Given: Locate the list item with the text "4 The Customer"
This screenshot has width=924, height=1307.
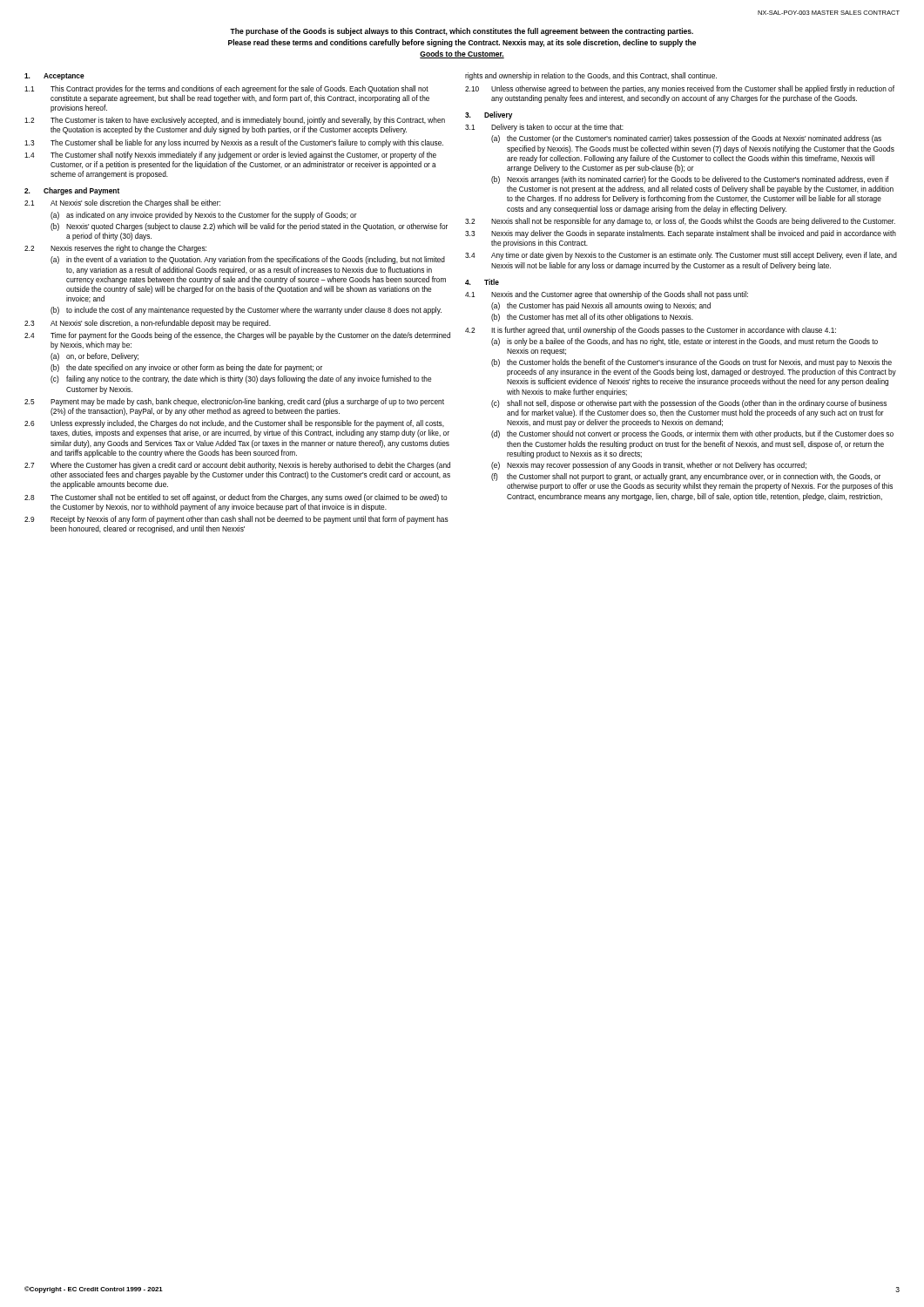Looking at the screenshot, I should [x=238, y=165].
